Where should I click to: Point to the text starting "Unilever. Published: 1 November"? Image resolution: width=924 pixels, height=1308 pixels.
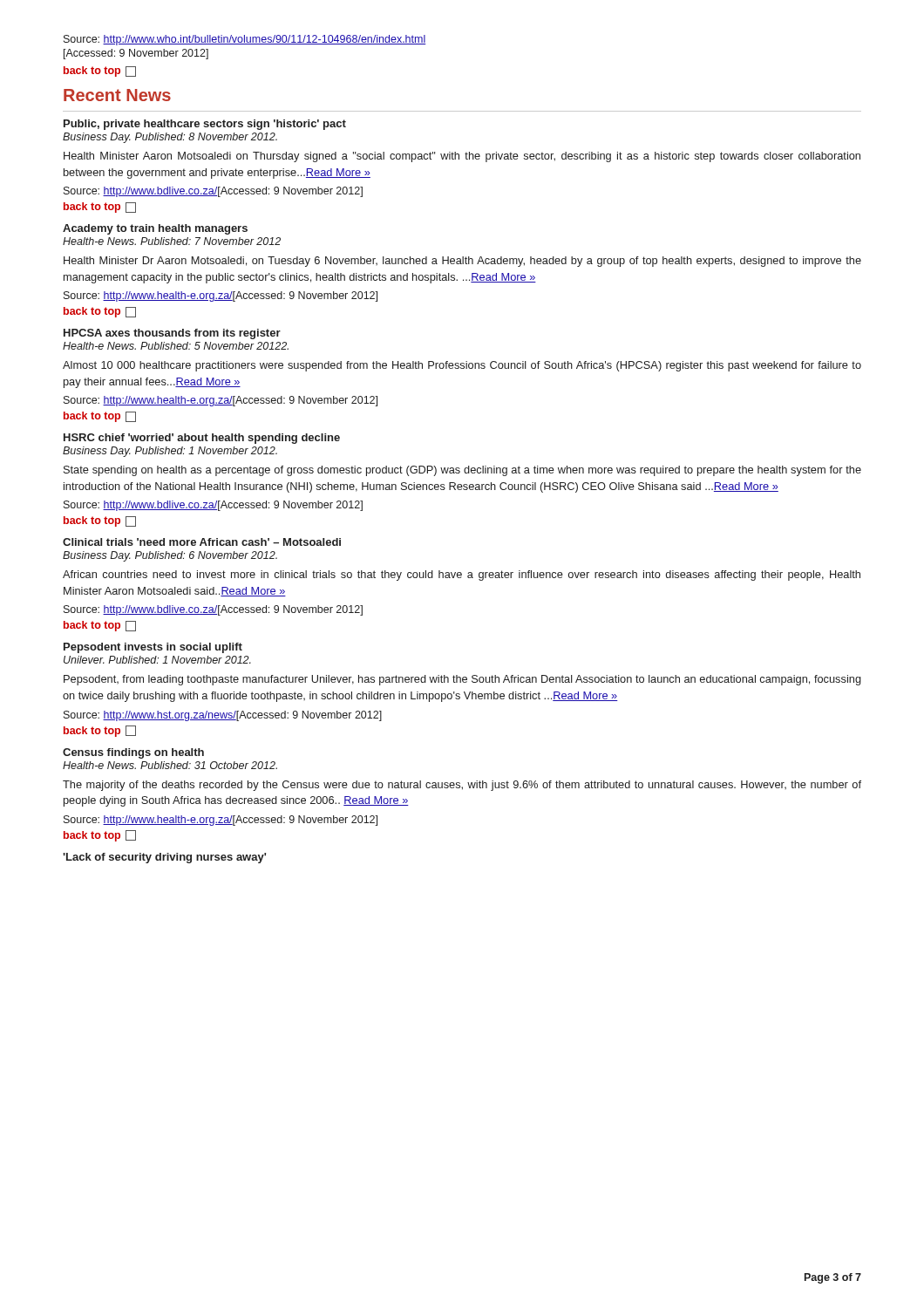(x=157, y=660)
